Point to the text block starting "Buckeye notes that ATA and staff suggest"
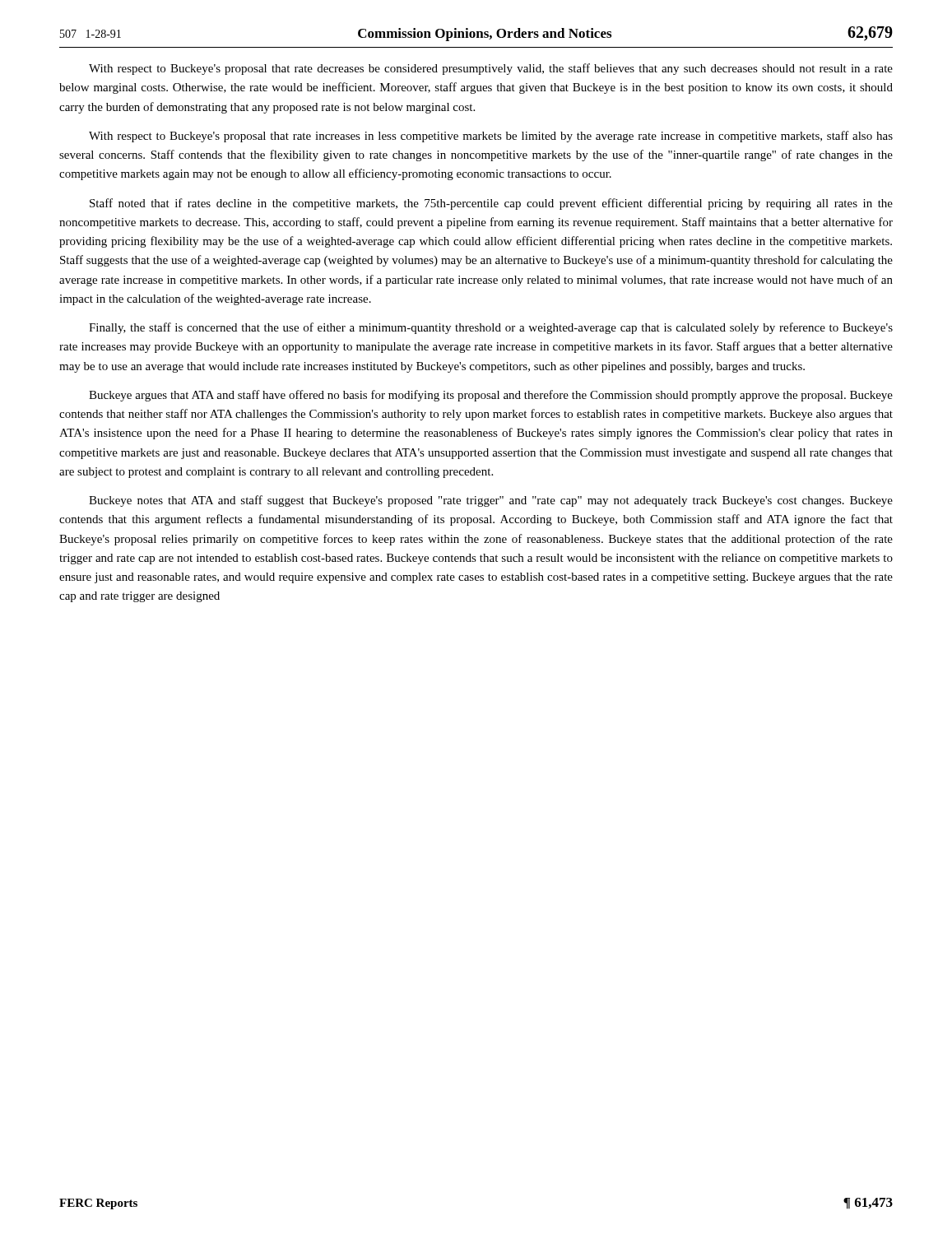The height and width of the screenshot is (1234, 952). pyautogui.click(x=476, y=549)
